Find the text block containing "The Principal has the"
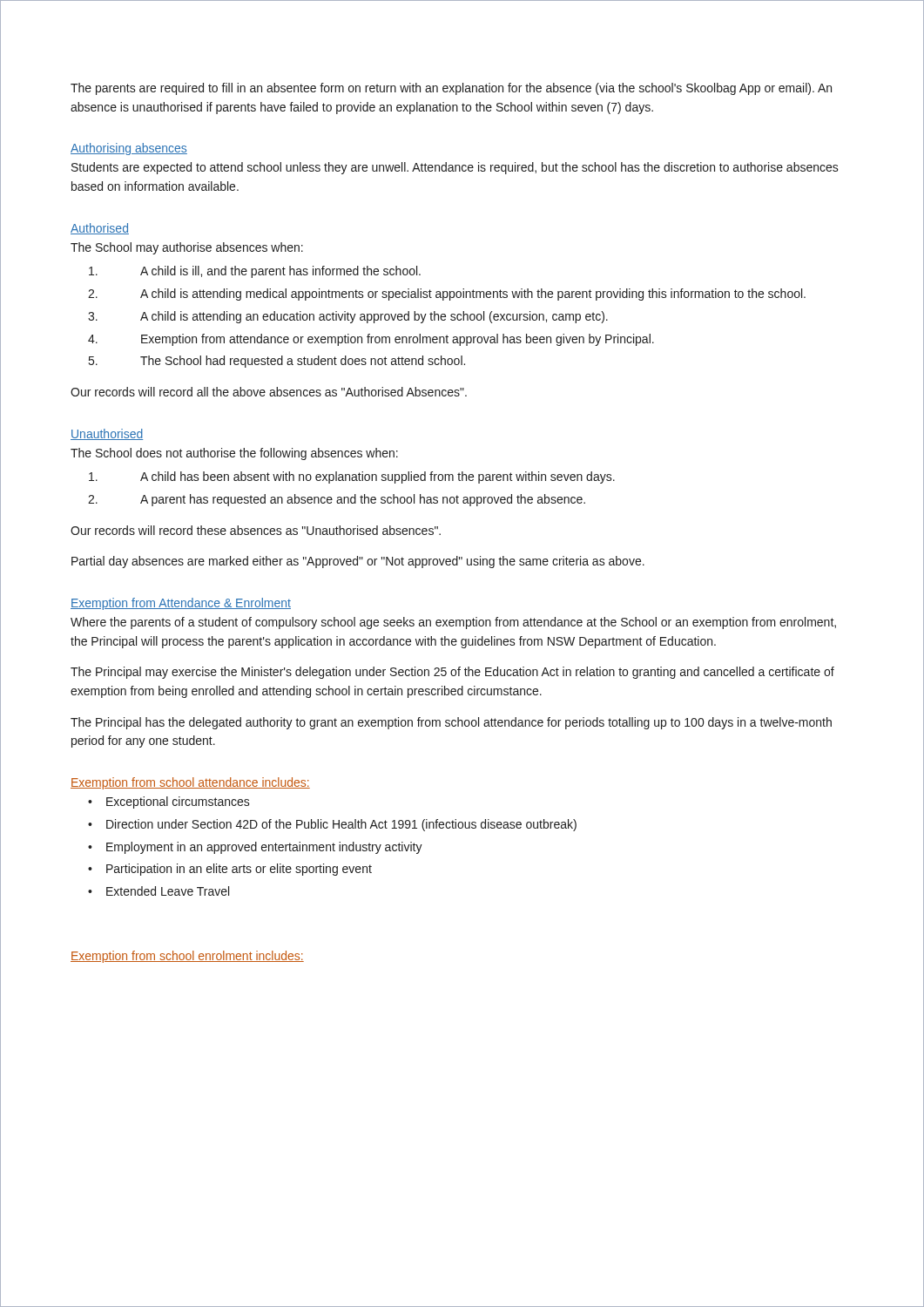The image size is (924, 1307). point(451,732)
